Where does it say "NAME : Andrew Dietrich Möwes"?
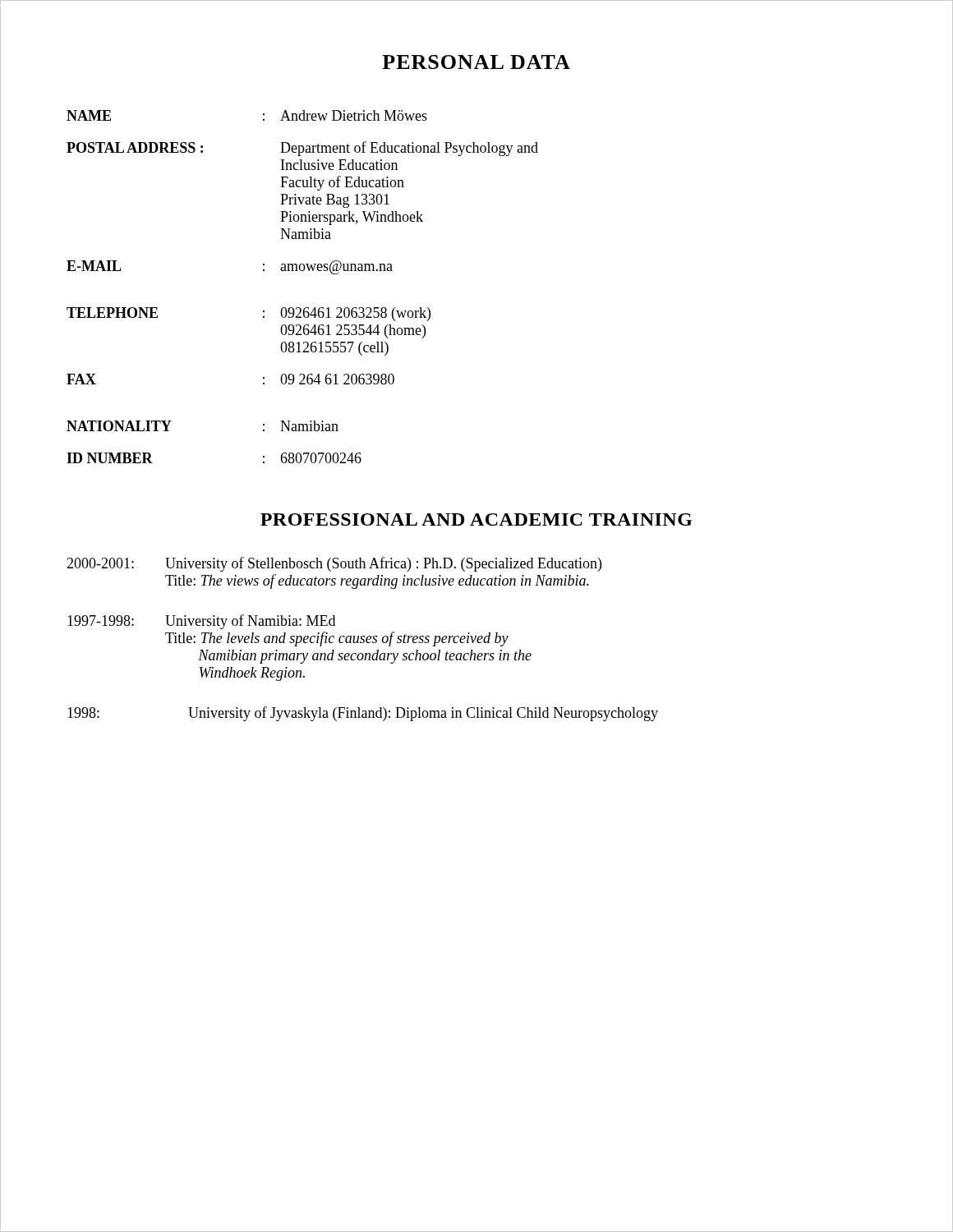The width and height of the screenshot is (953, 1232). click(x=90, y=115)
